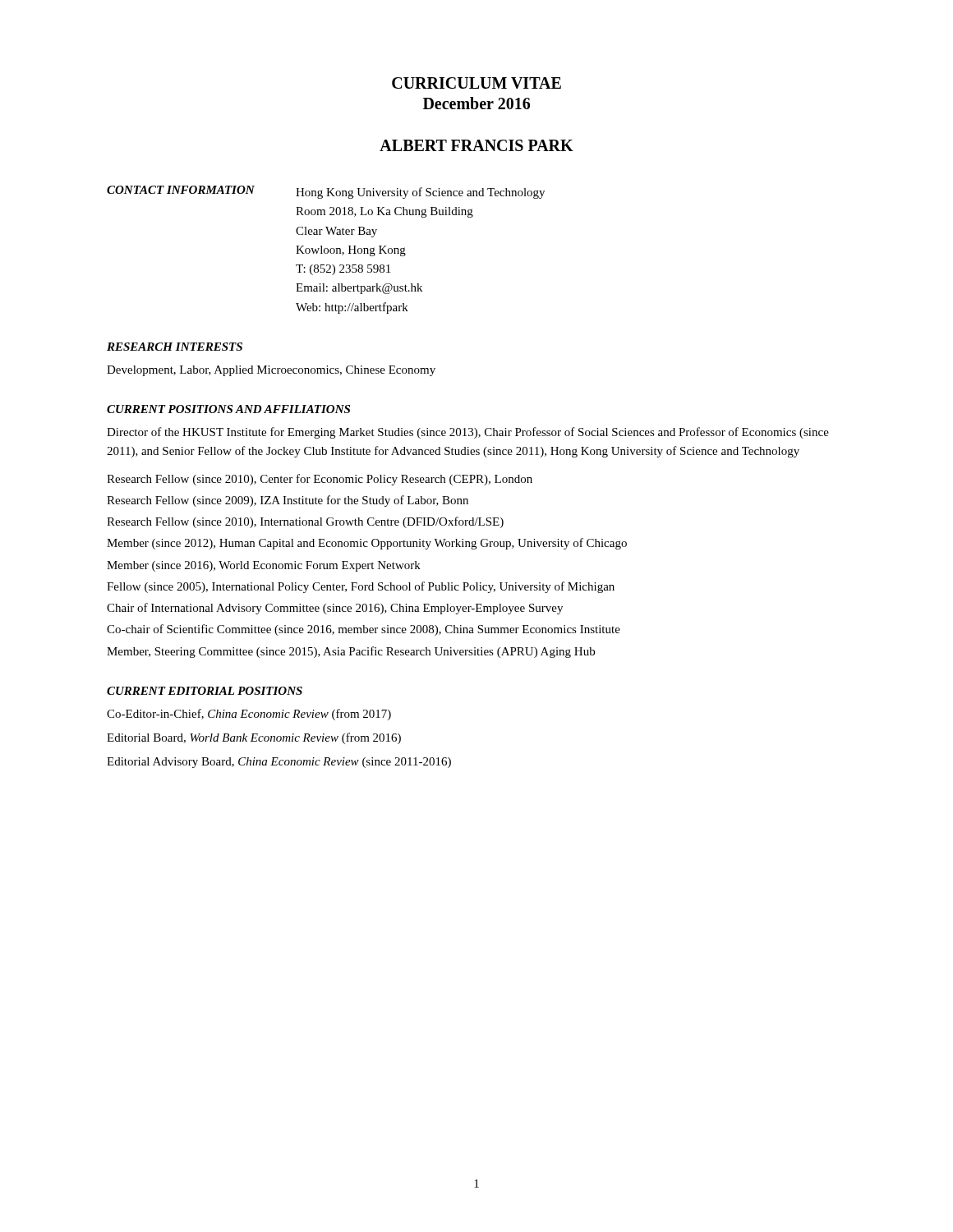Click on the section header that reads "CURRENT EDITORIAL POSITIONS"
Viewport: 953px width, 1232px height.
click(x=205, y=691)
